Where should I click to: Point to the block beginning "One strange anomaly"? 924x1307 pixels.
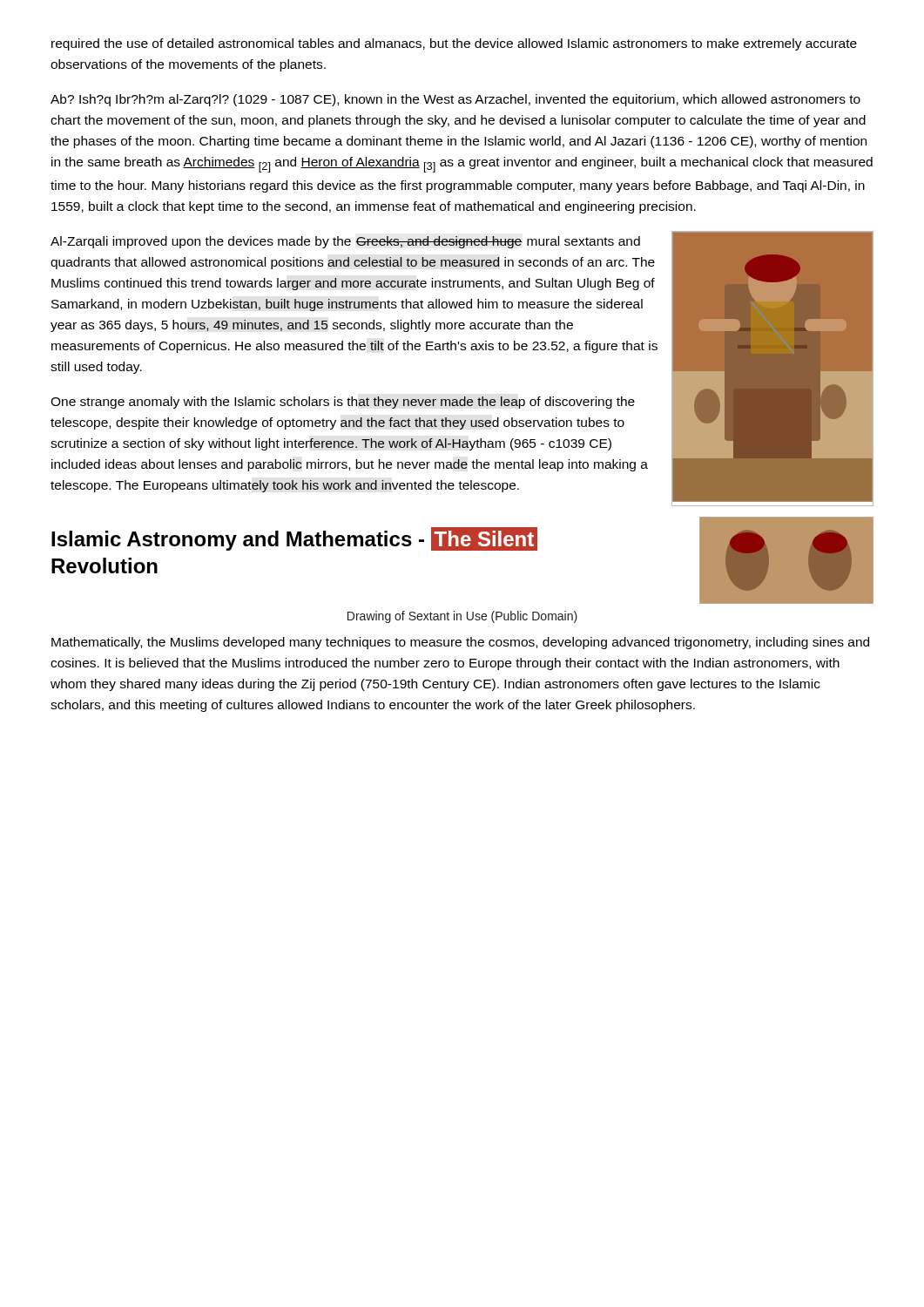click(349, 443)
